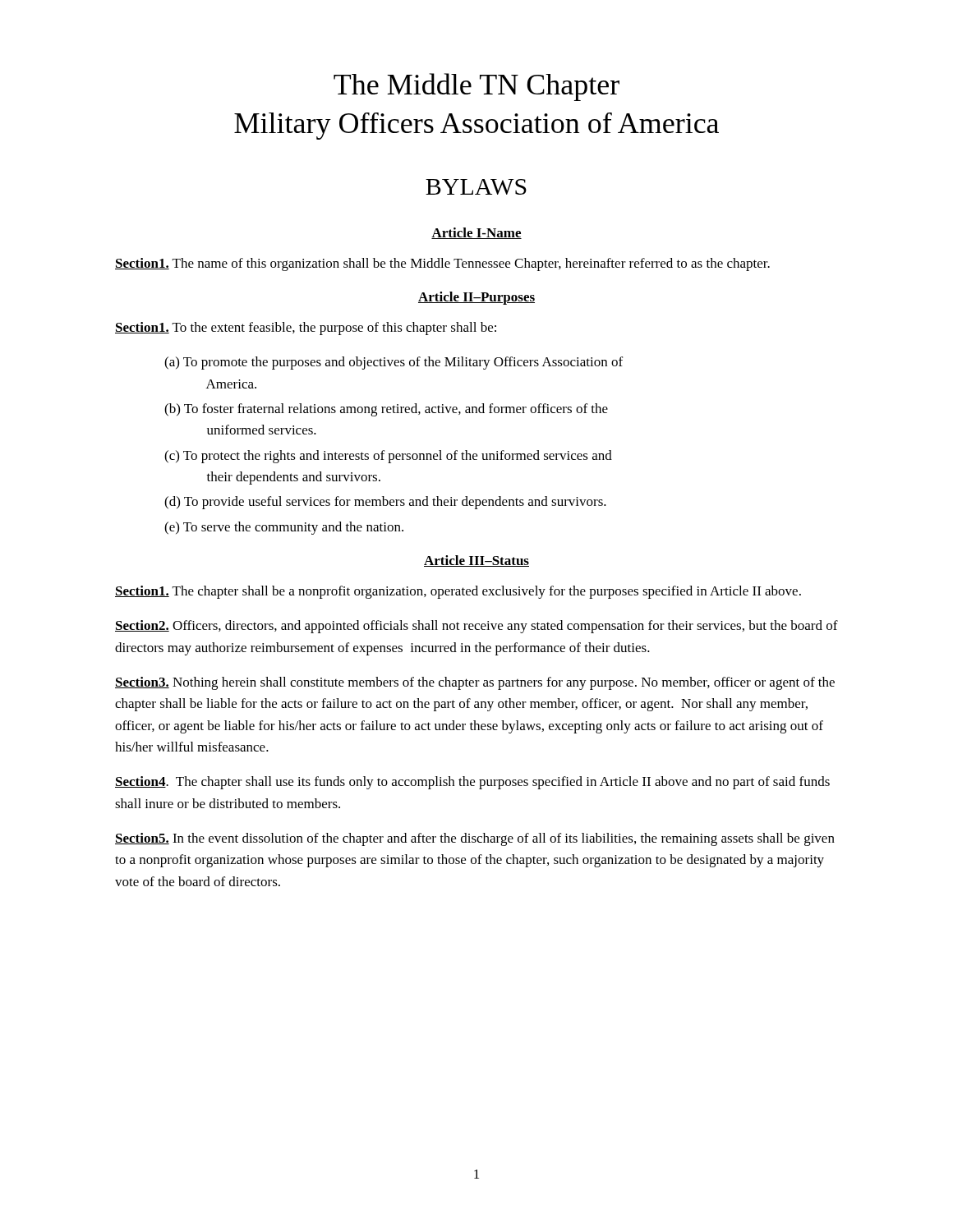Screen dimensions: 1232x953
Task: Select the passage starting "Section2. Officers, directors, and"
Action: pyautogui.click(x=476, y=637)
